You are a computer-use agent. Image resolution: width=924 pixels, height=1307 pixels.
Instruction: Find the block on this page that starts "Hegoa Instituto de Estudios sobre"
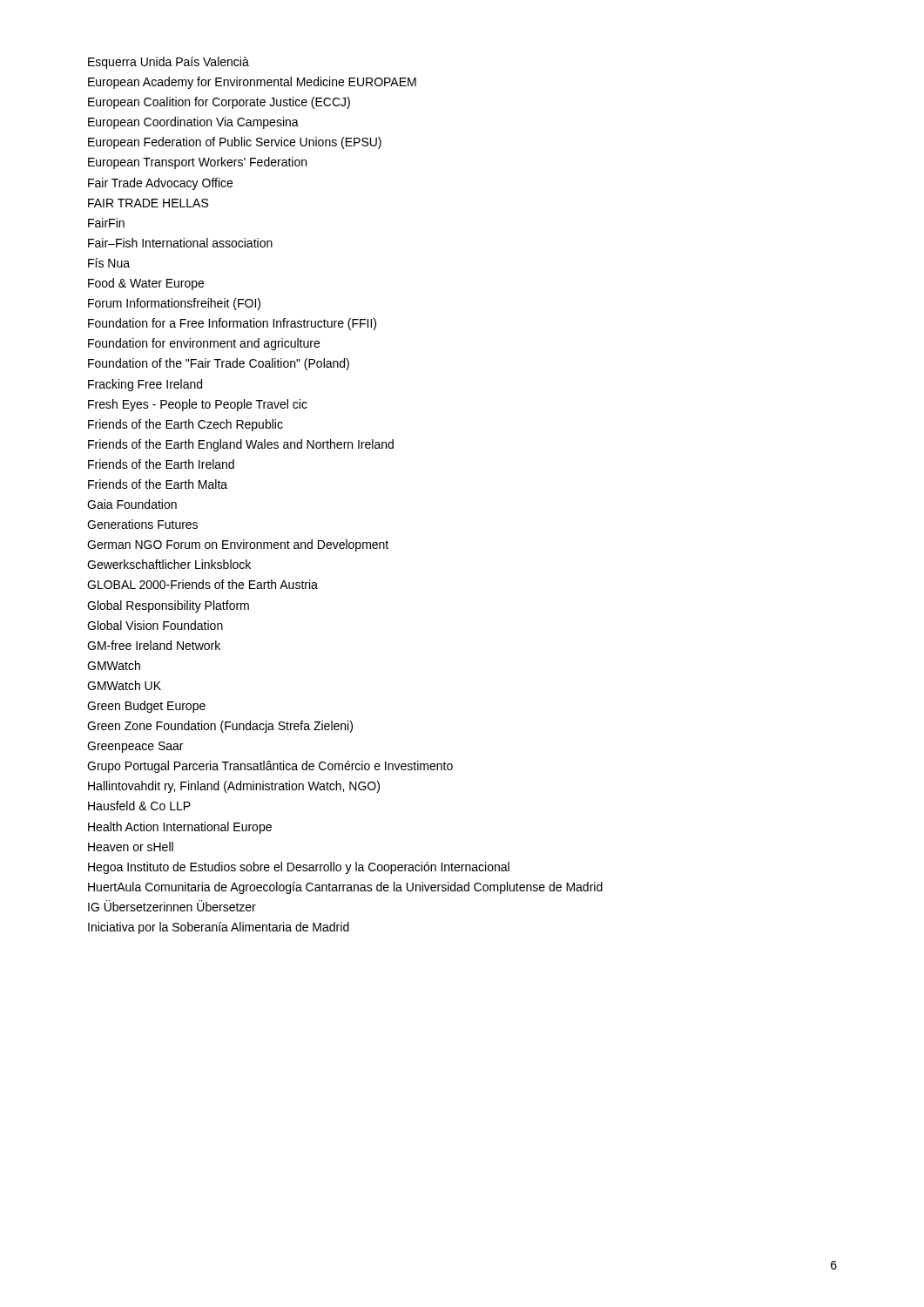coord(299,867)
